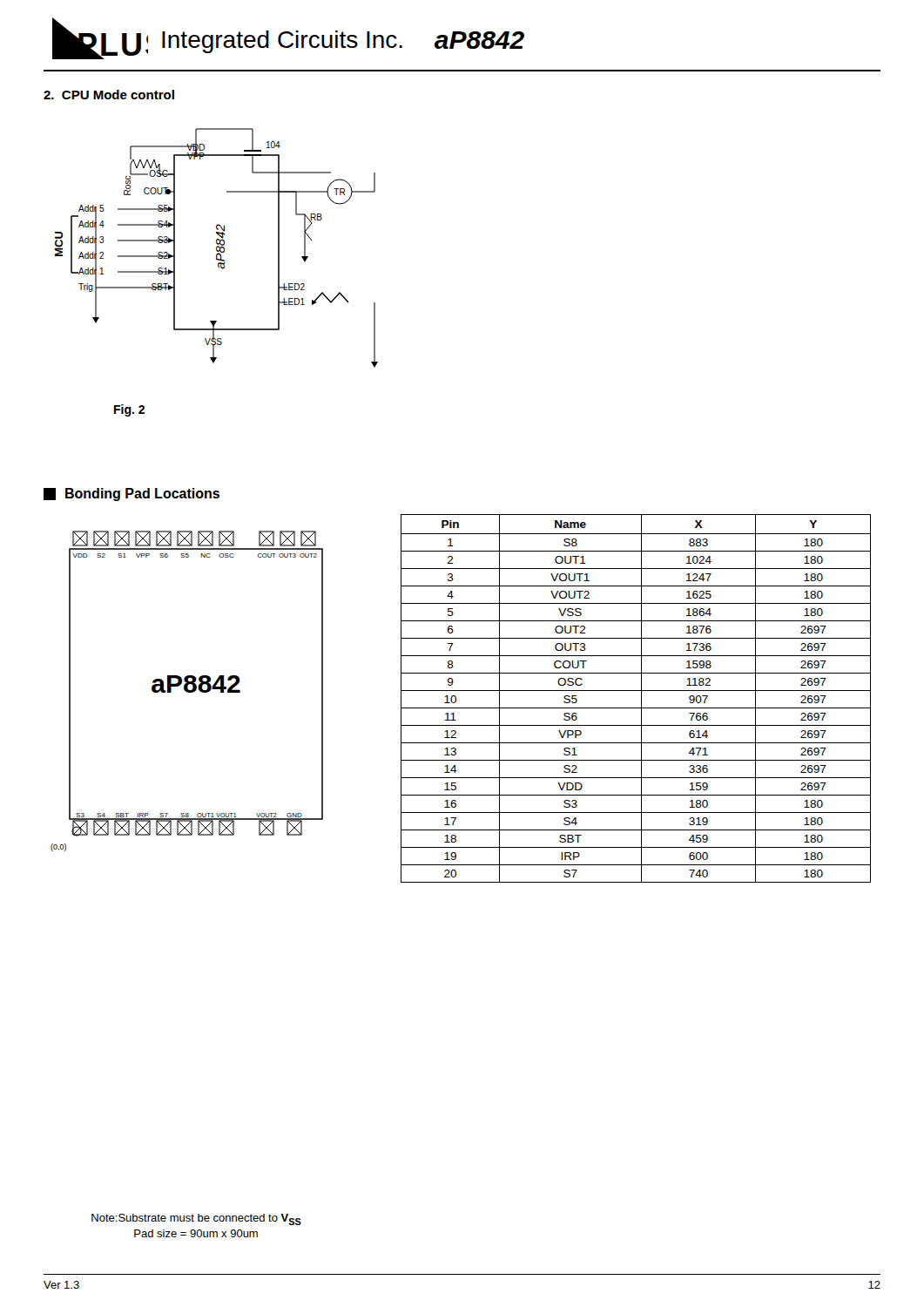Find the table that mentions "459"
The height and width of the screenshot is (1307, 924).
636,698
